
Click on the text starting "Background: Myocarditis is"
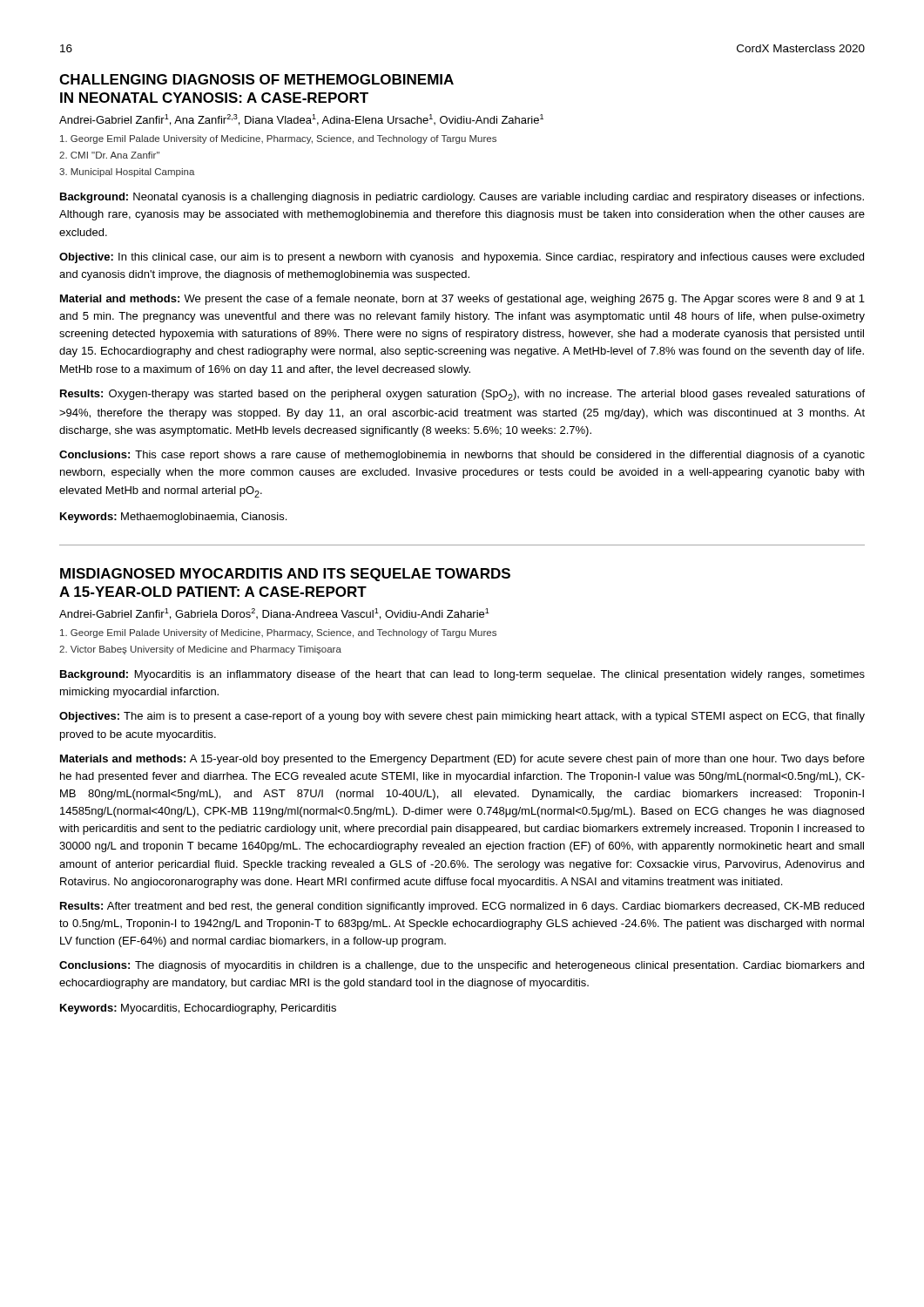[x=462, y=683]
